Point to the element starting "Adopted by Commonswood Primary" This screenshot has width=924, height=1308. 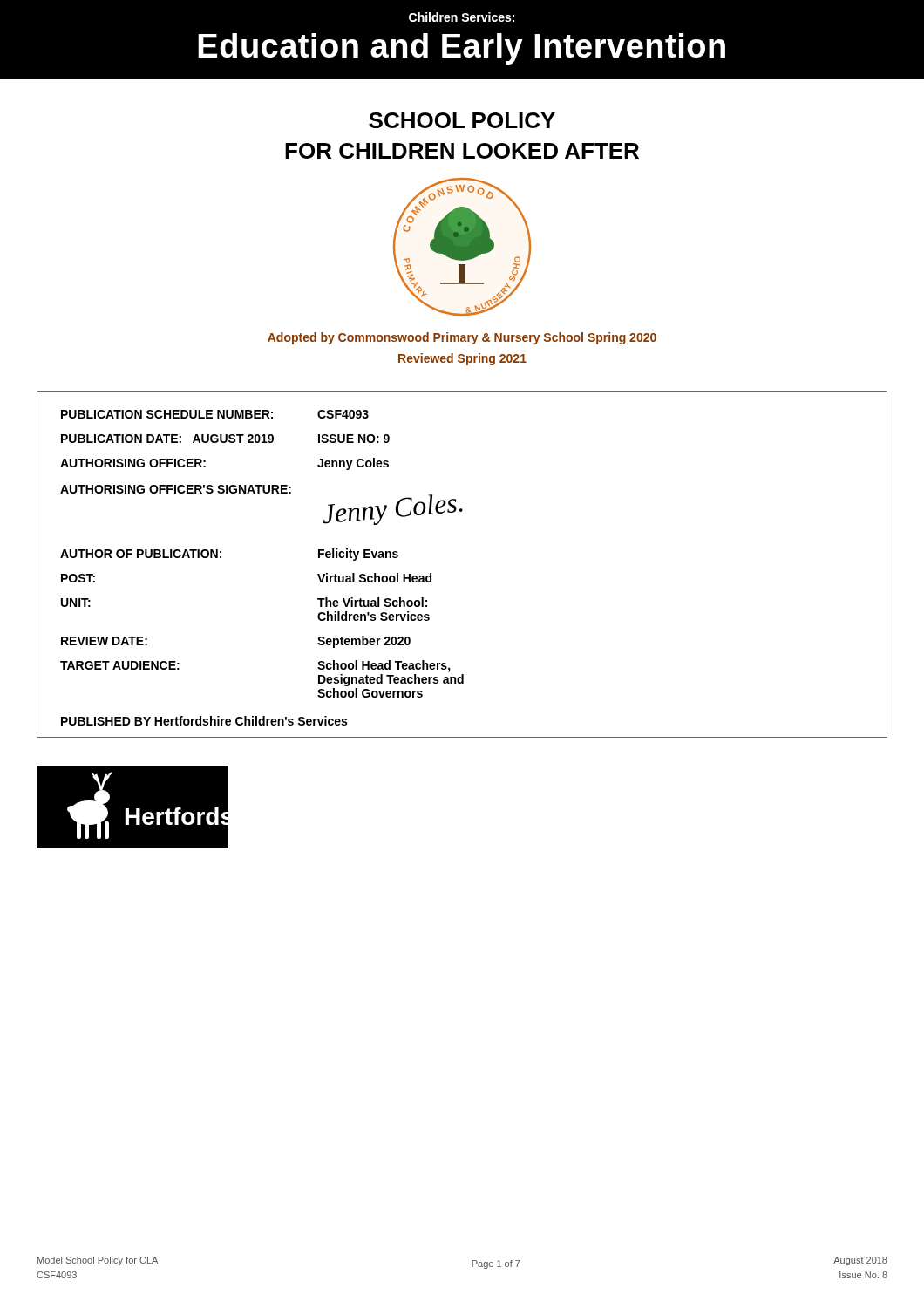462,348
